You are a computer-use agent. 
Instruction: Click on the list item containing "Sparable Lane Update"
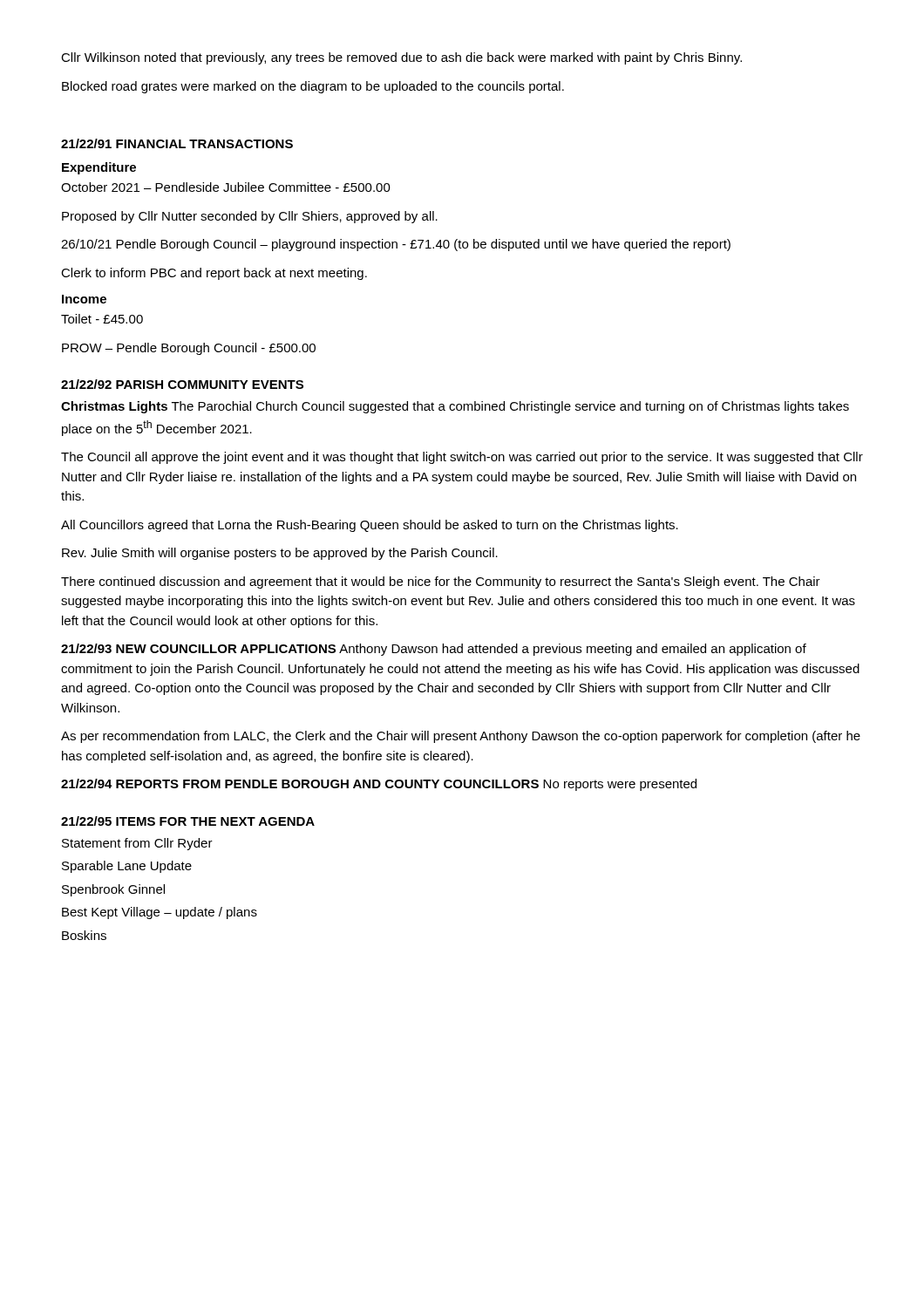pyautogui.click(x=126, y=865)
